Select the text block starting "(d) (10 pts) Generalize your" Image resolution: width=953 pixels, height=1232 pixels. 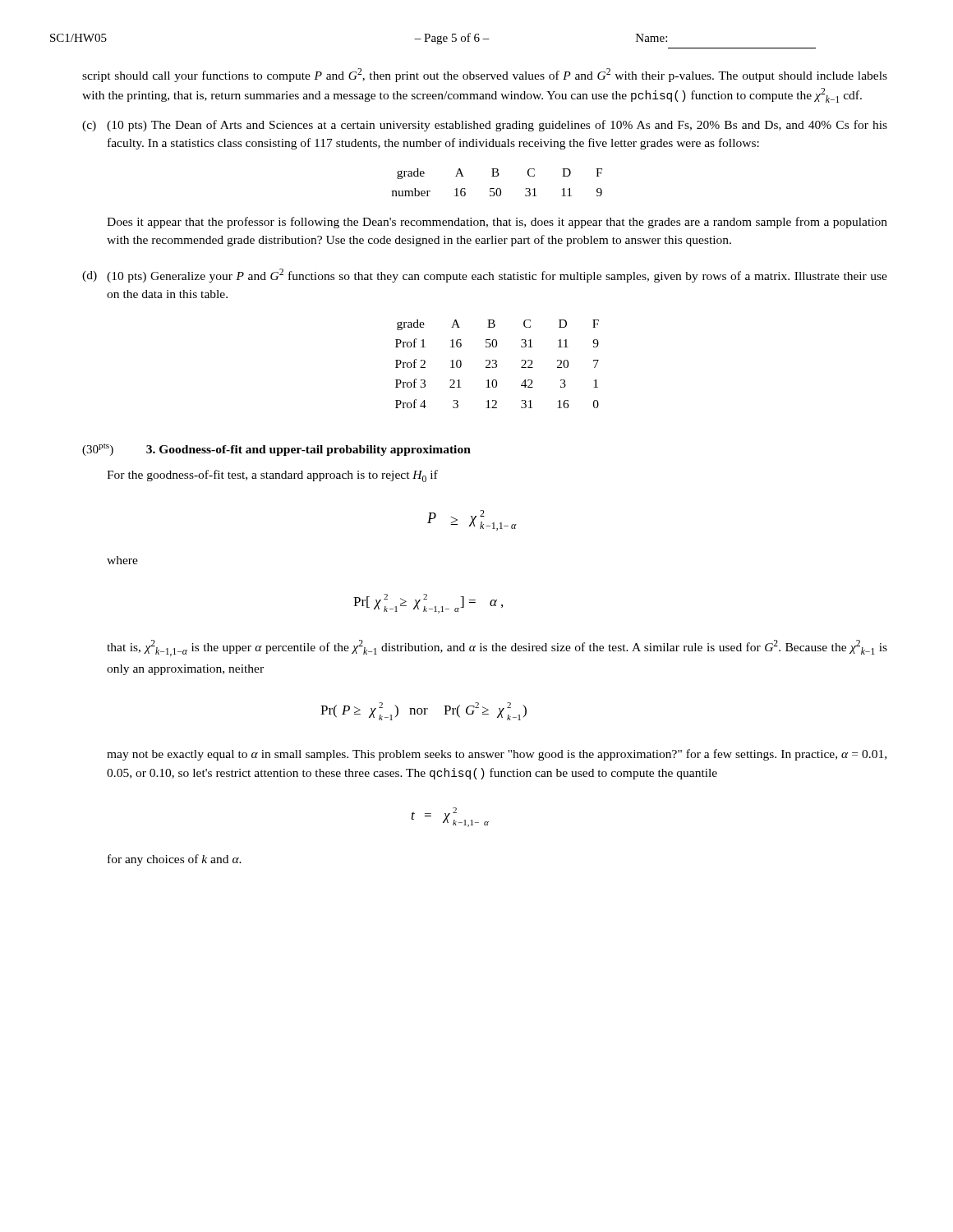[485, 345]
